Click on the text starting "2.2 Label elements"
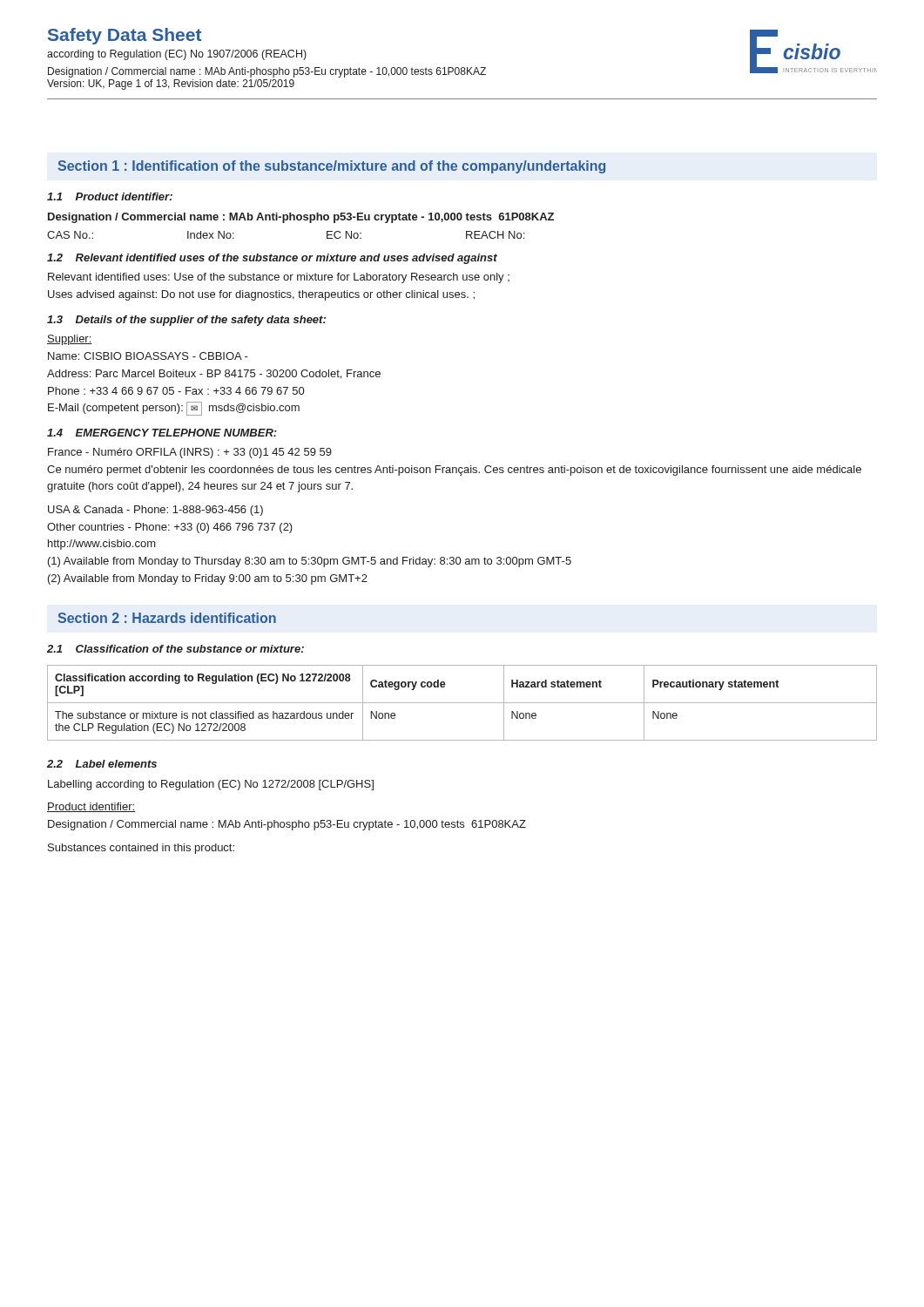924x1307 pixels. (x=102, y=764)
